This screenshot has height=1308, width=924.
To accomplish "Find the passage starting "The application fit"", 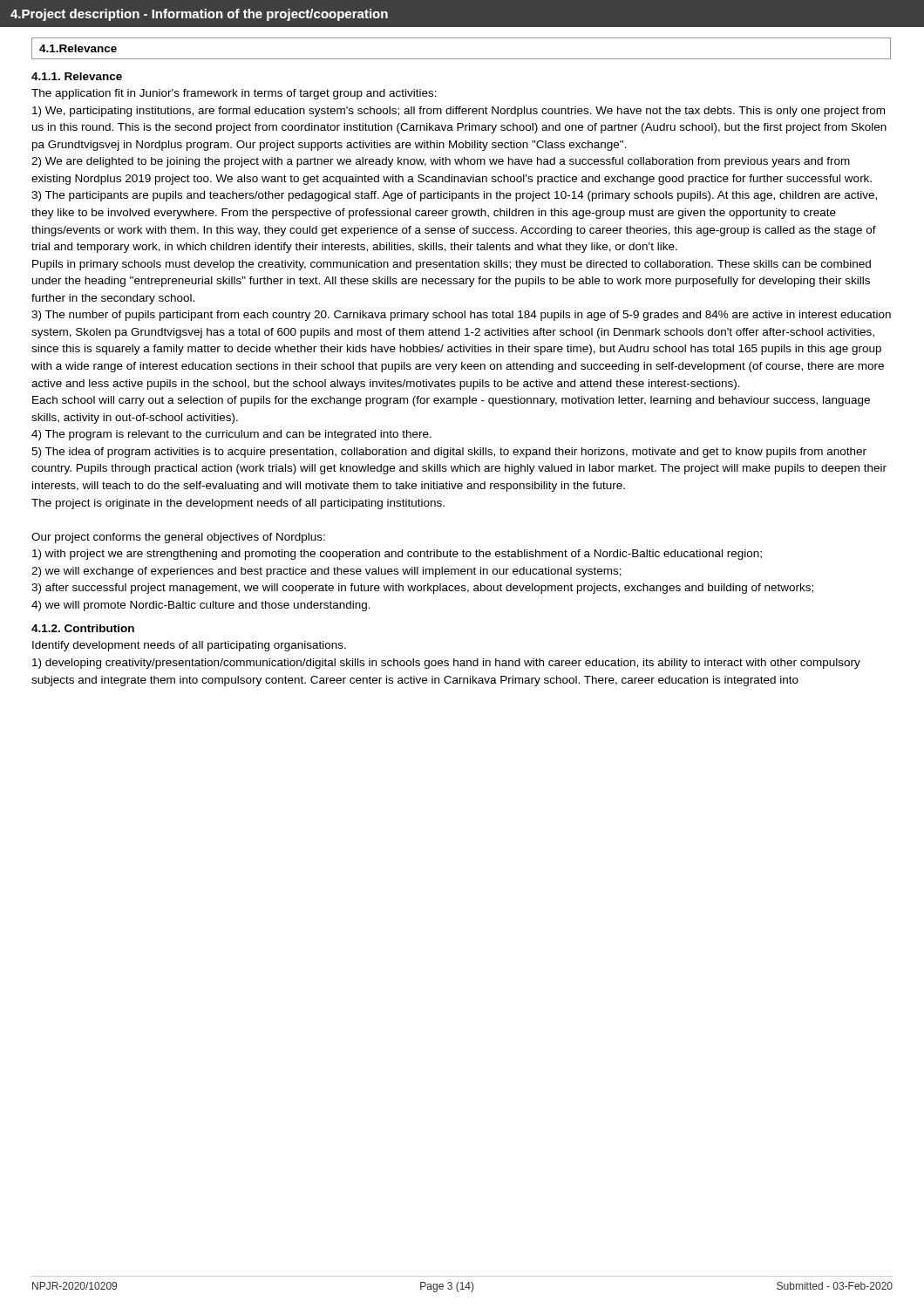I will [462, 349].
